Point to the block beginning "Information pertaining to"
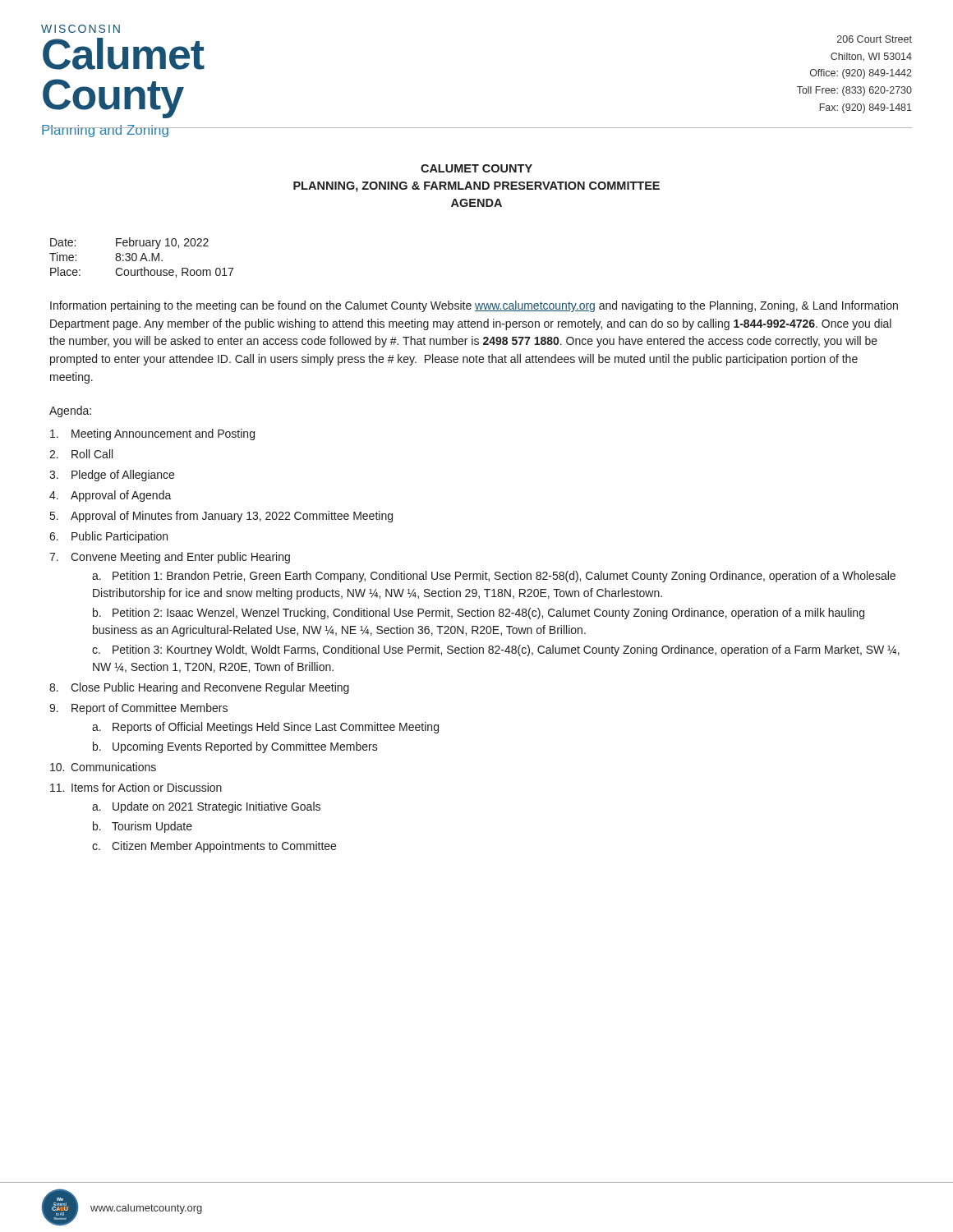Image resolution: width=953 pixels, height=1232 pixels. click(474, 341)
